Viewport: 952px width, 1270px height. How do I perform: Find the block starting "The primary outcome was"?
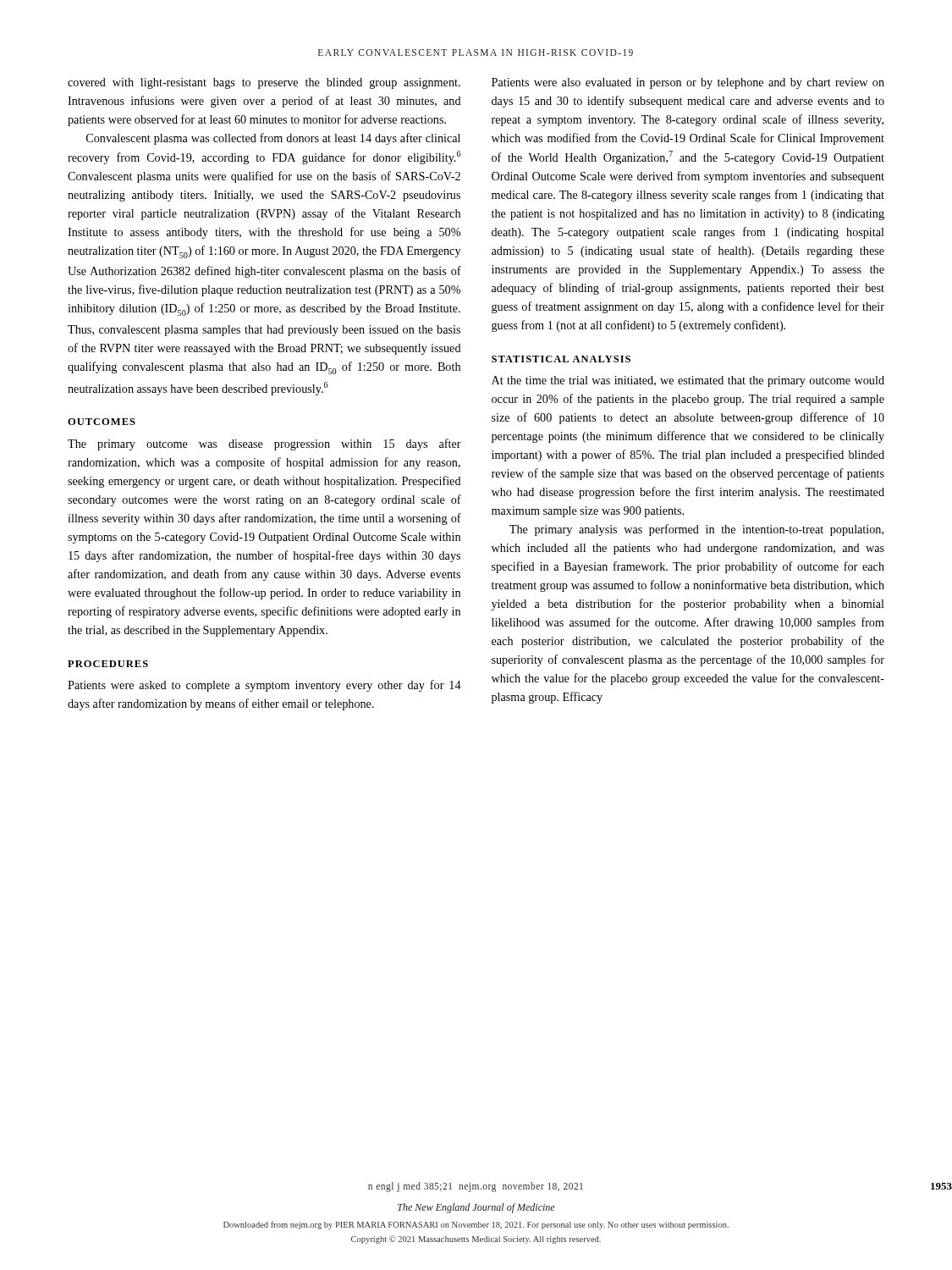(x=264, y=537)
